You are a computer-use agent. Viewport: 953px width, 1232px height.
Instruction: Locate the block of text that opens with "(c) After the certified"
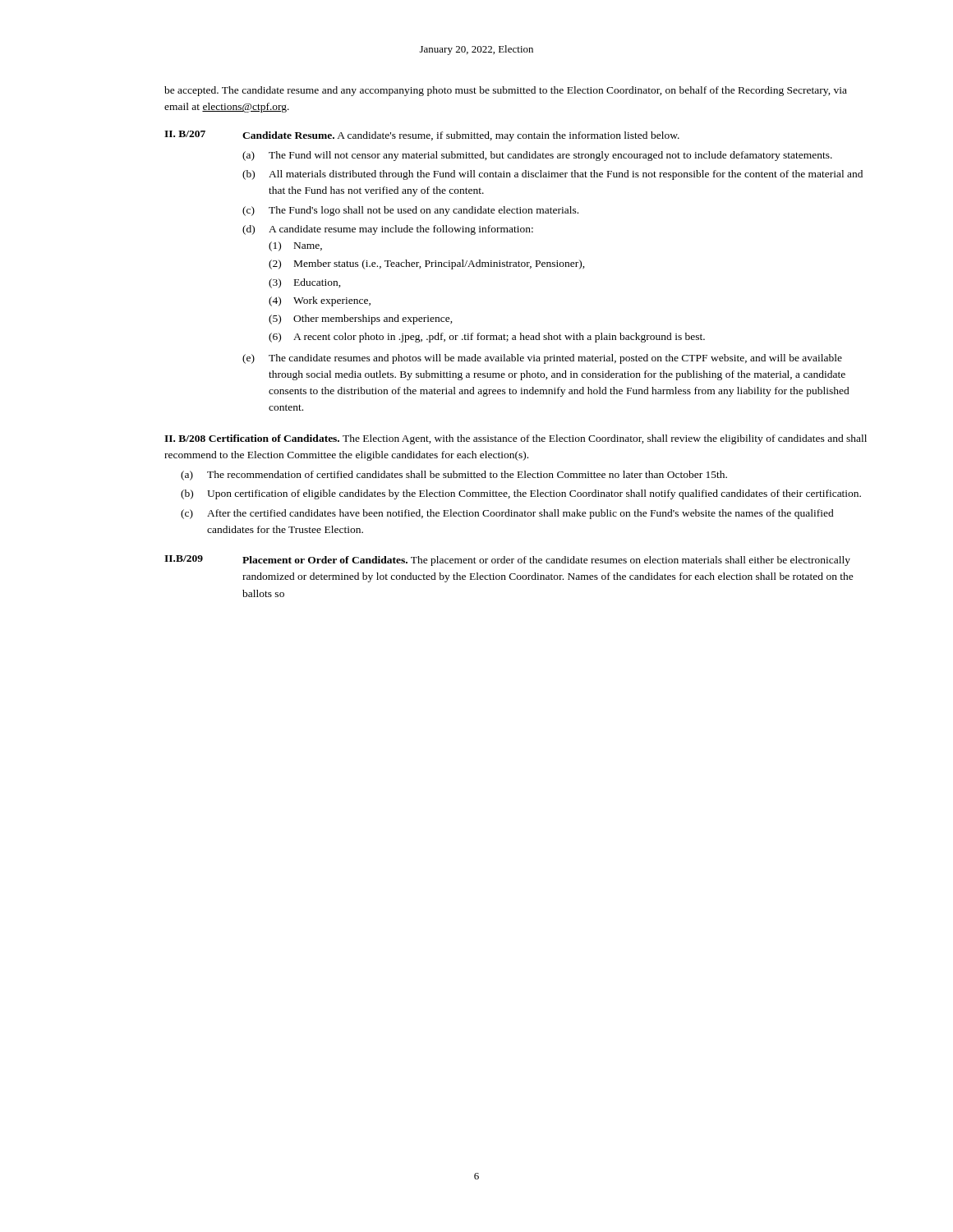tap(526, 521)
